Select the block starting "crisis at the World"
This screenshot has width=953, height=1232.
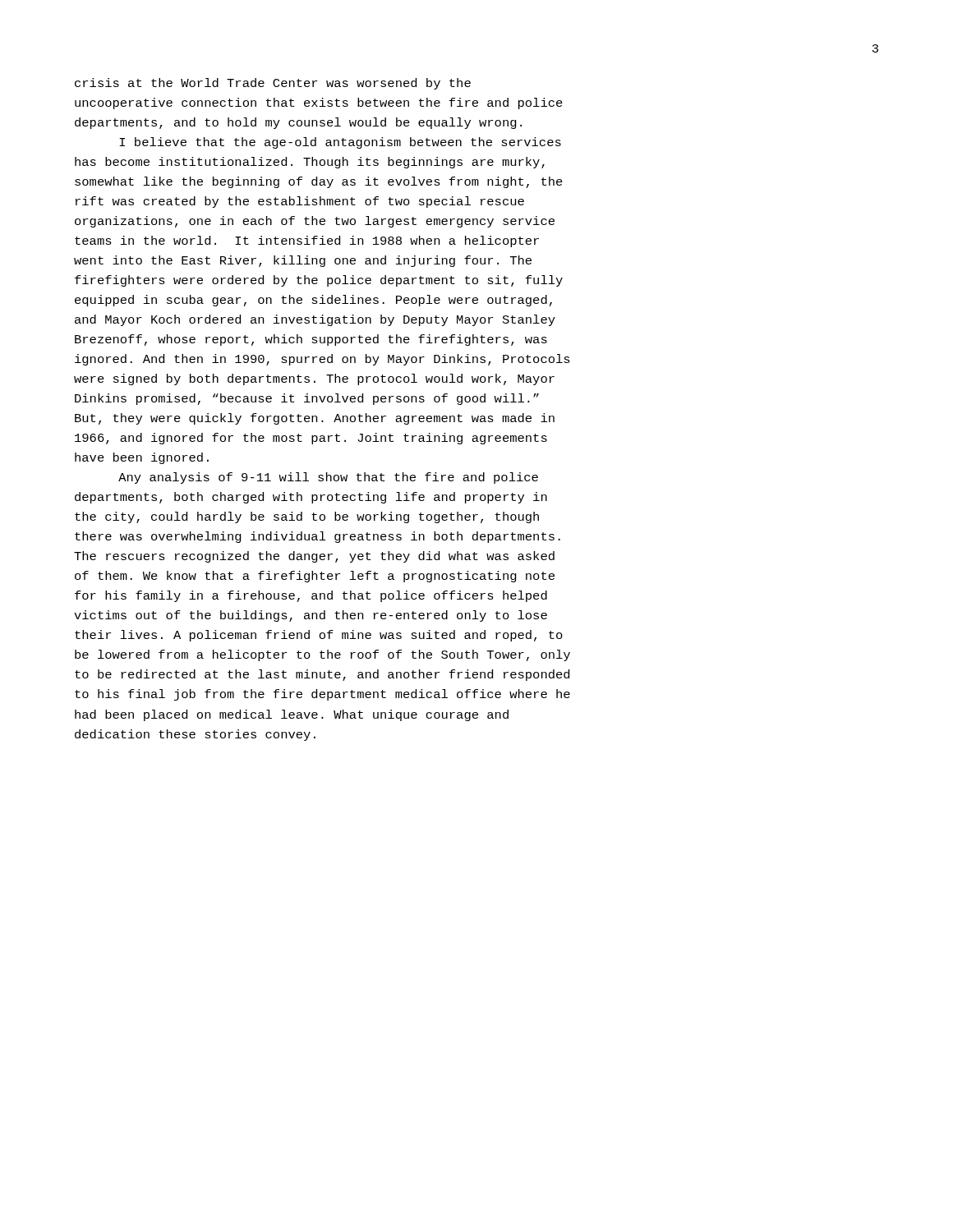click(x=476, y=409)
